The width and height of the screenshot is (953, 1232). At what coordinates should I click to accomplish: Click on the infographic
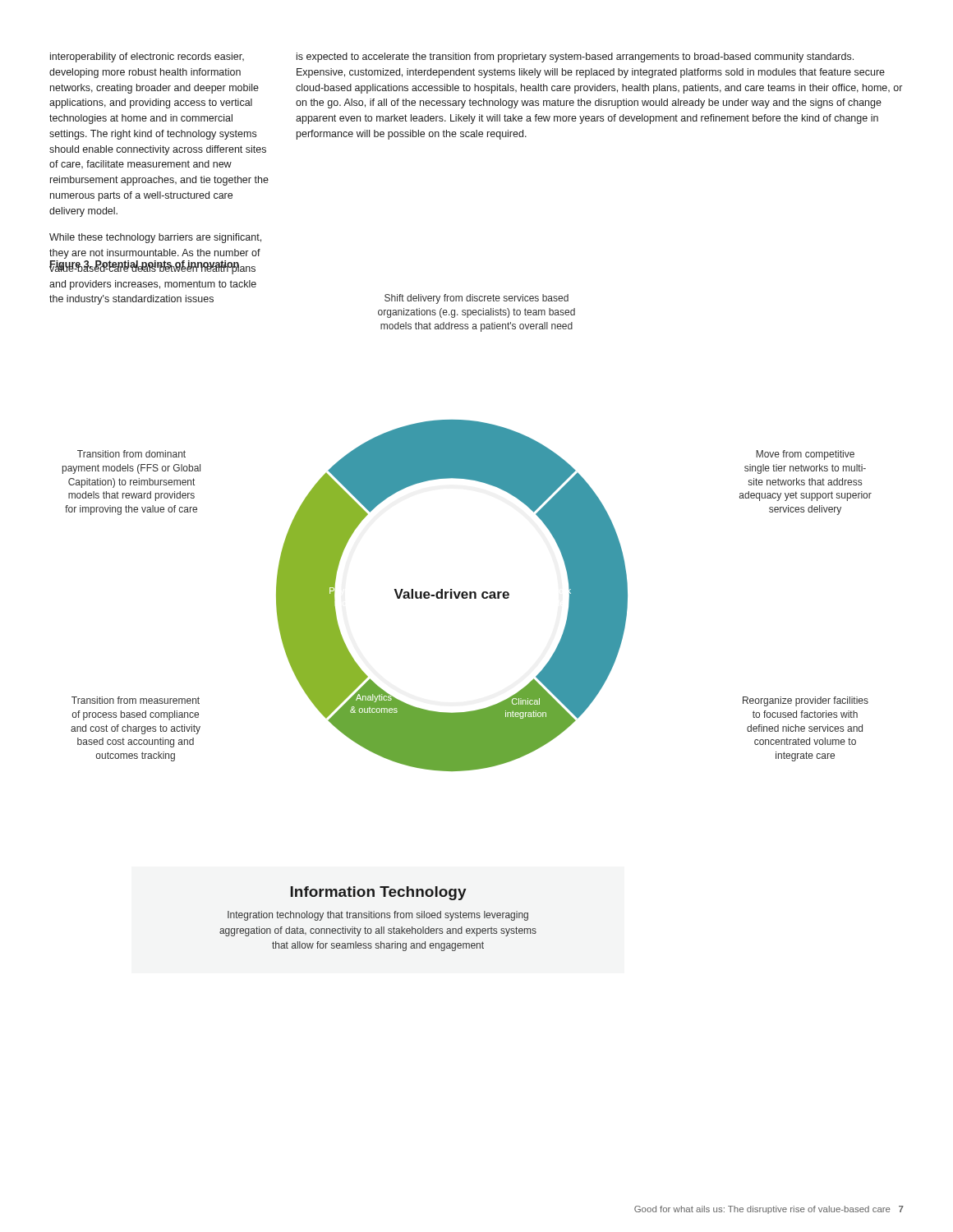(x=476, y=616)
